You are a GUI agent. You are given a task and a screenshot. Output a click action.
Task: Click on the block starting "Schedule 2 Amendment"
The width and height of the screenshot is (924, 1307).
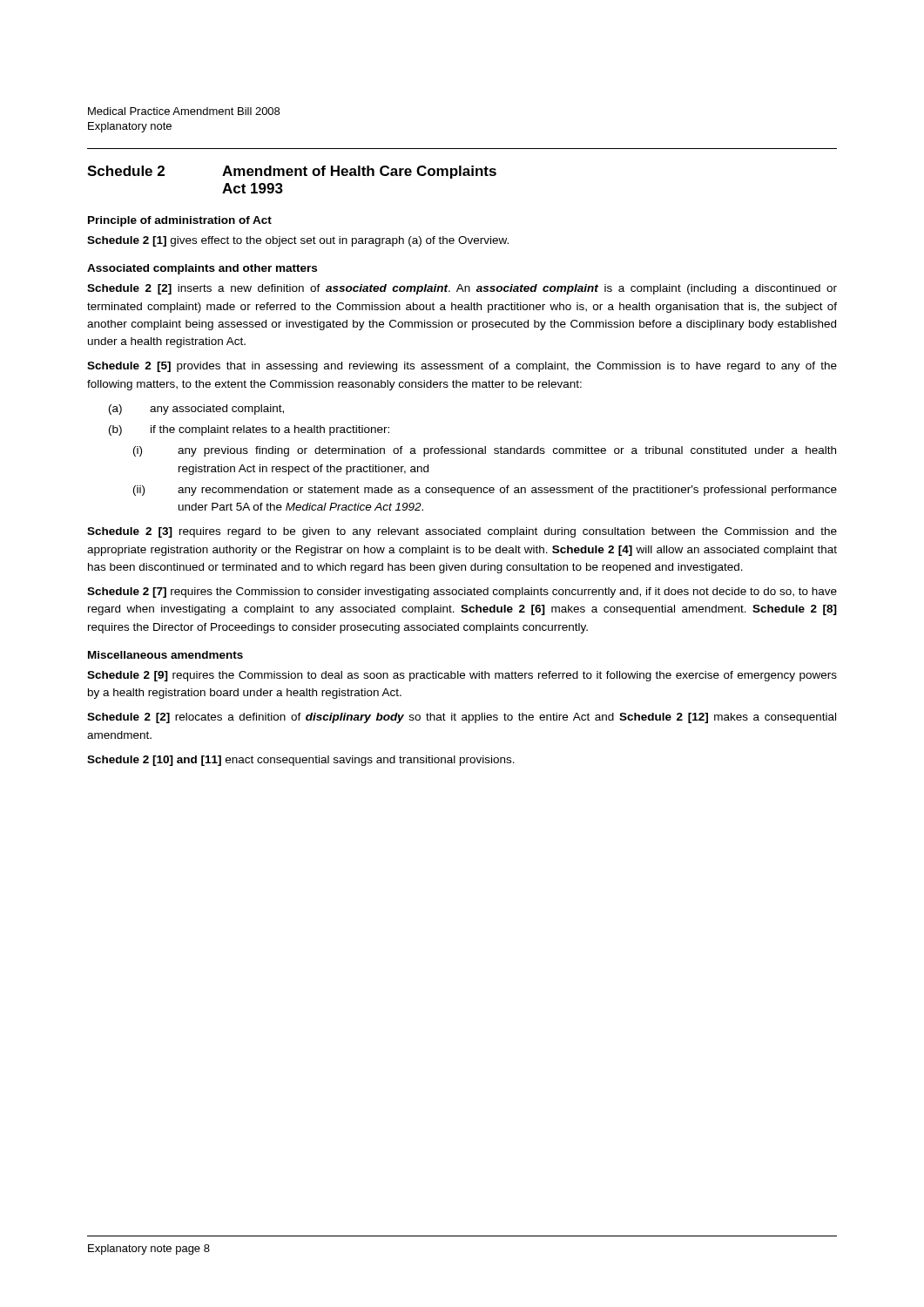click(292, 180)
